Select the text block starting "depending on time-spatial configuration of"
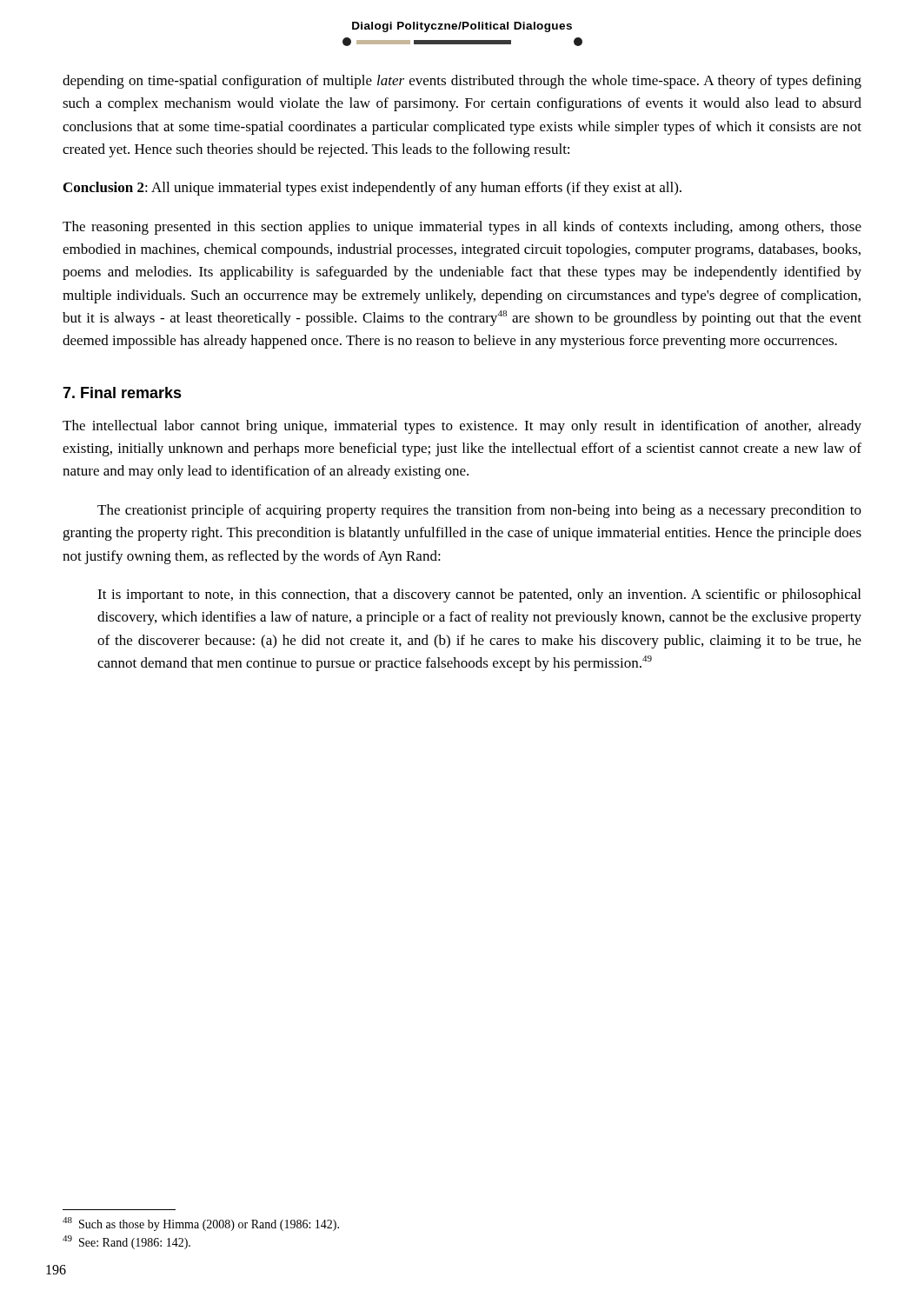This screenshot has height=1304, width=924. coord(462,115)
